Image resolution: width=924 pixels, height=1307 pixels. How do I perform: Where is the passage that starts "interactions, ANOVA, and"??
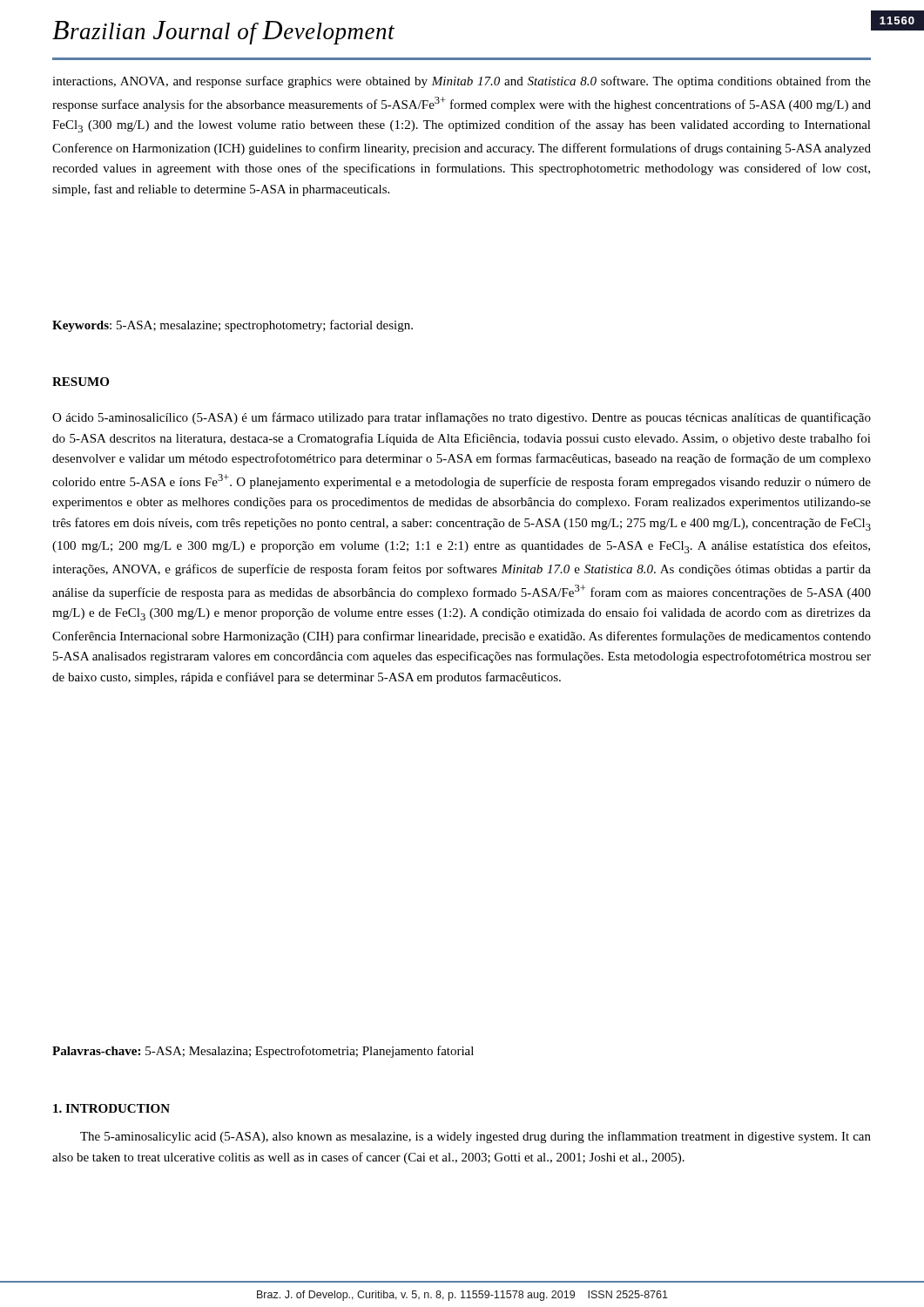[462, 135]
